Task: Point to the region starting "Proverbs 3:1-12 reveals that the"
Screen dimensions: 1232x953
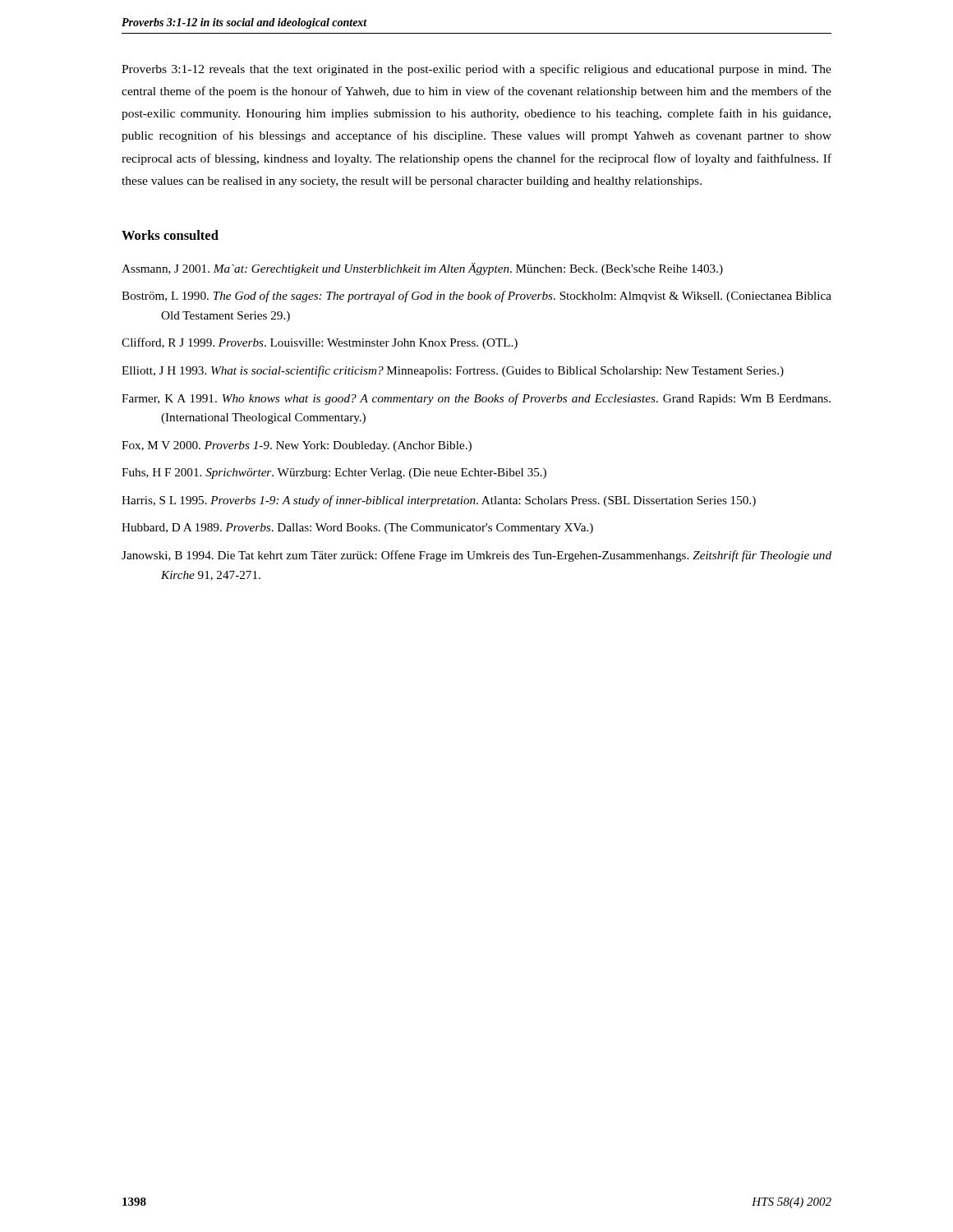Action: 476,124
